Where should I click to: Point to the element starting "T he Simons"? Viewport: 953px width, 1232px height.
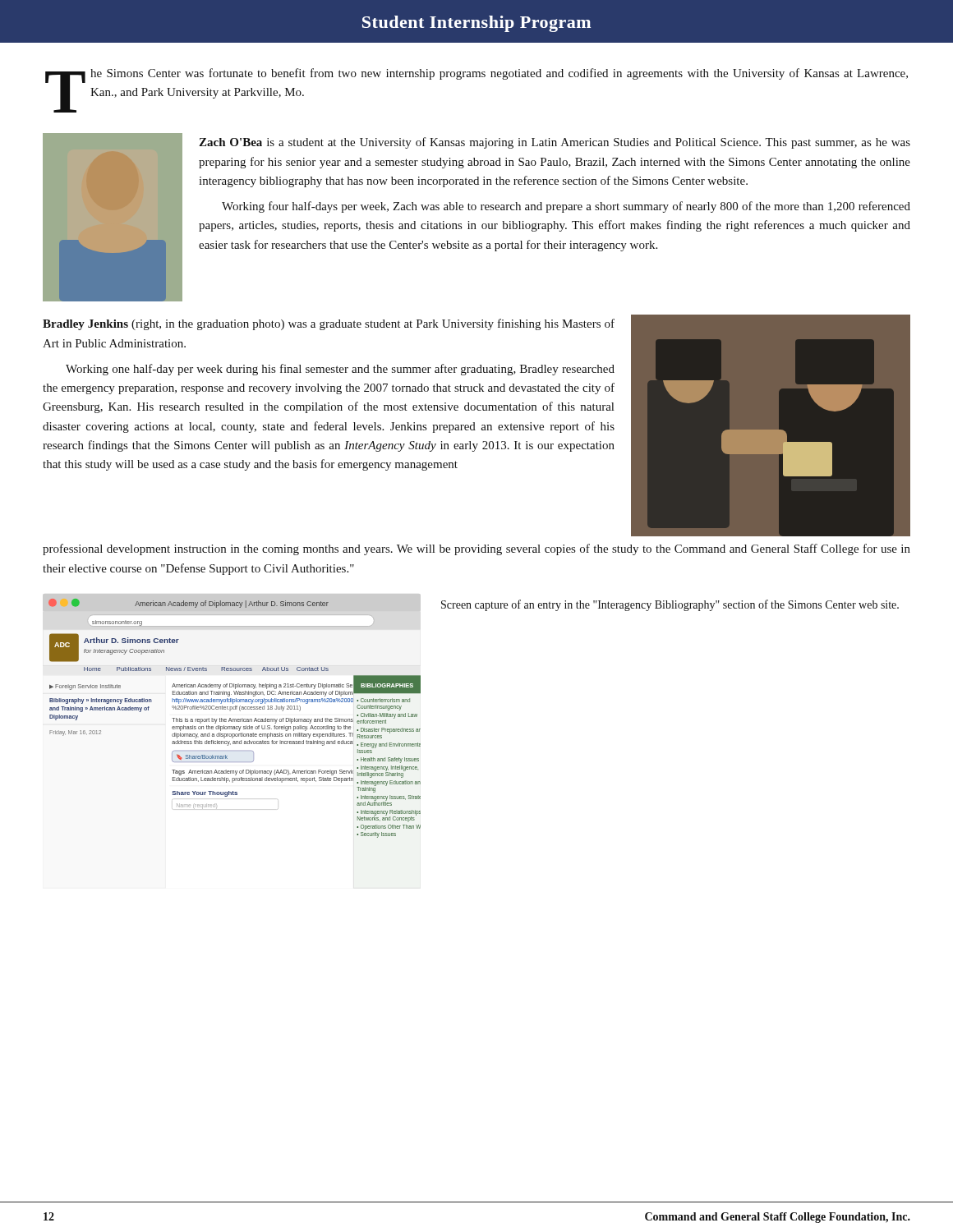click(x=476, y=90)
